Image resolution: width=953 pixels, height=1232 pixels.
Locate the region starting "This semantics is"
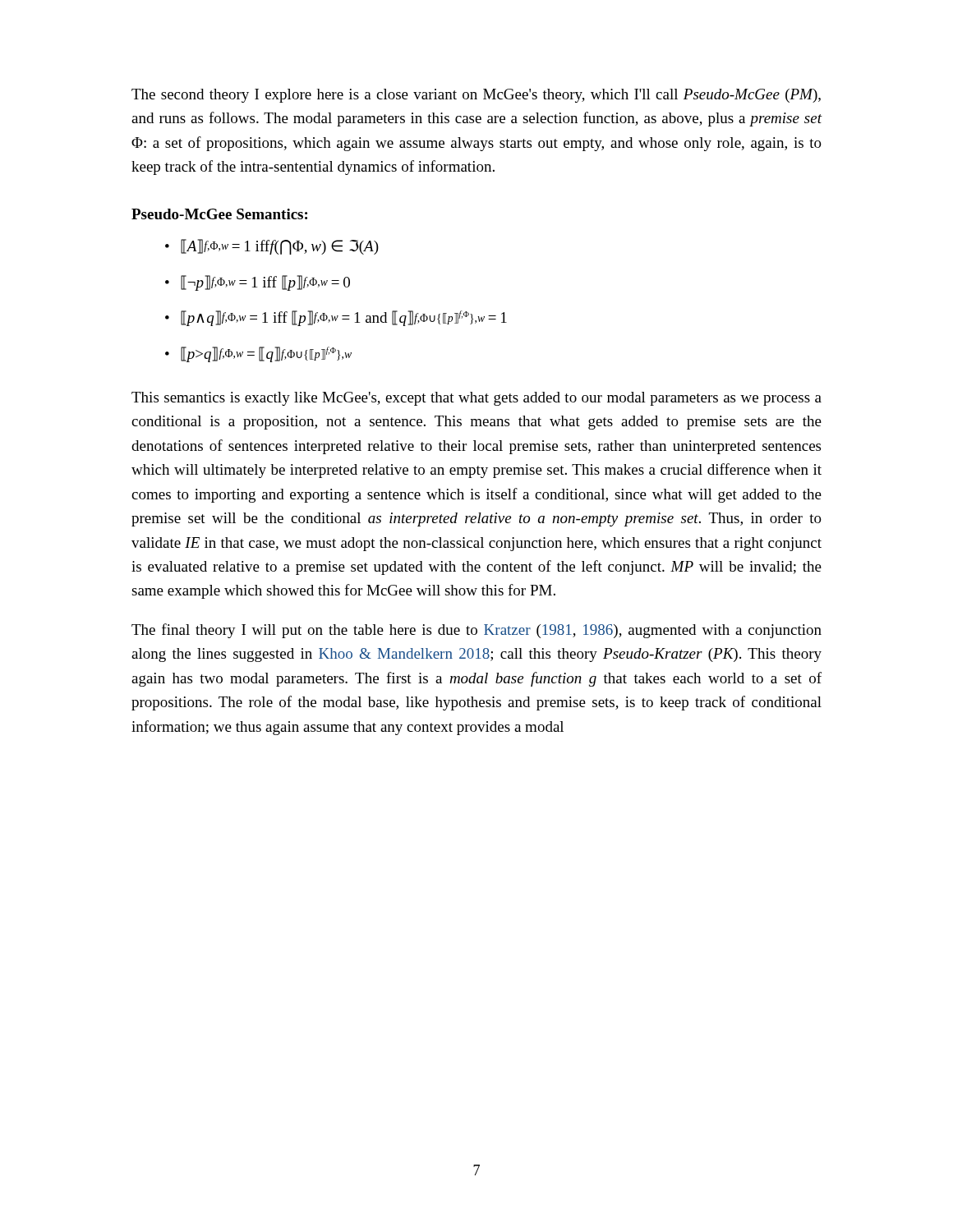click(x=476, y=494)
